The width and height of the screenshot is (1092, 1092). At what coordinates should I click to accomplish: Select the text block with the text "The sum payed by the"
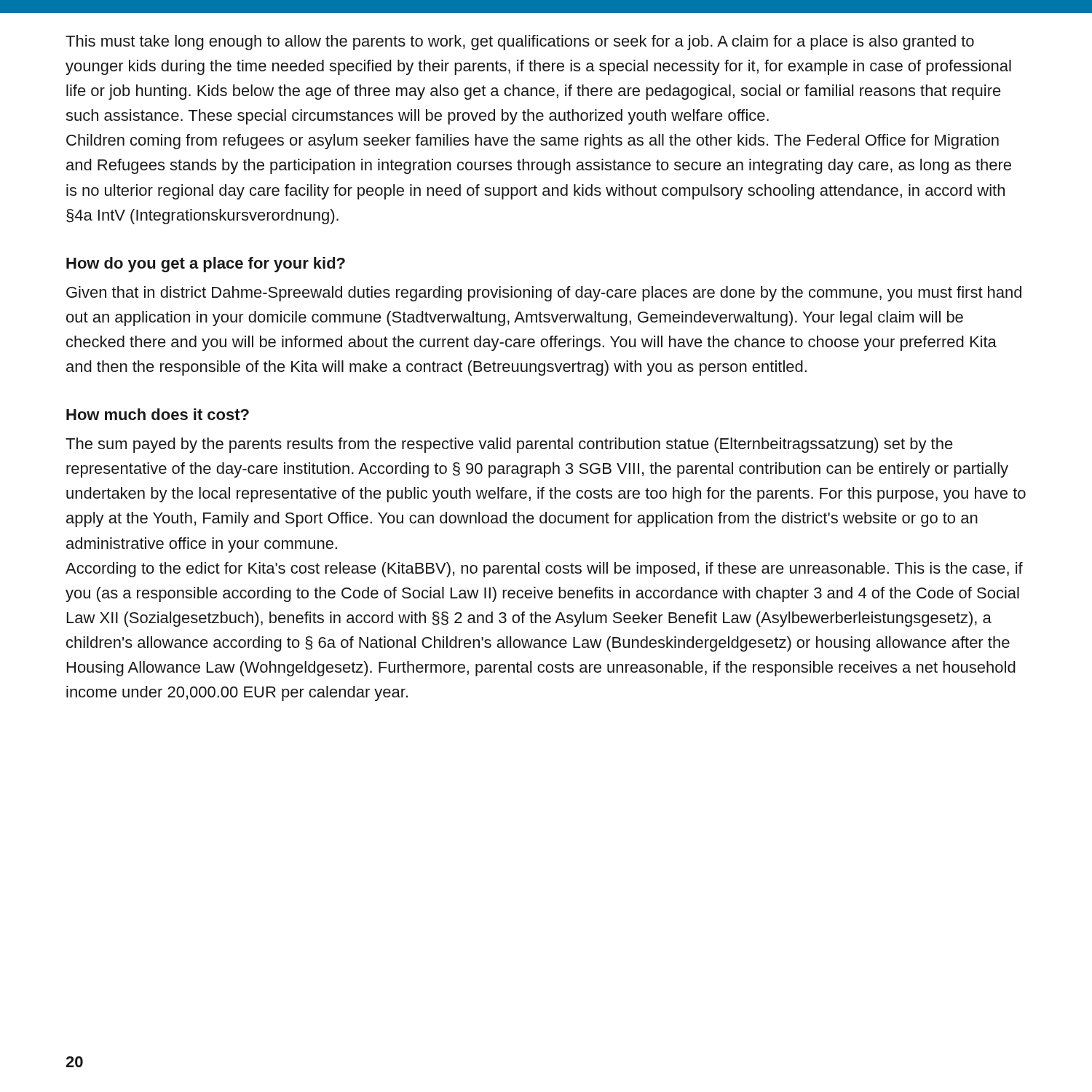(546, 568)
